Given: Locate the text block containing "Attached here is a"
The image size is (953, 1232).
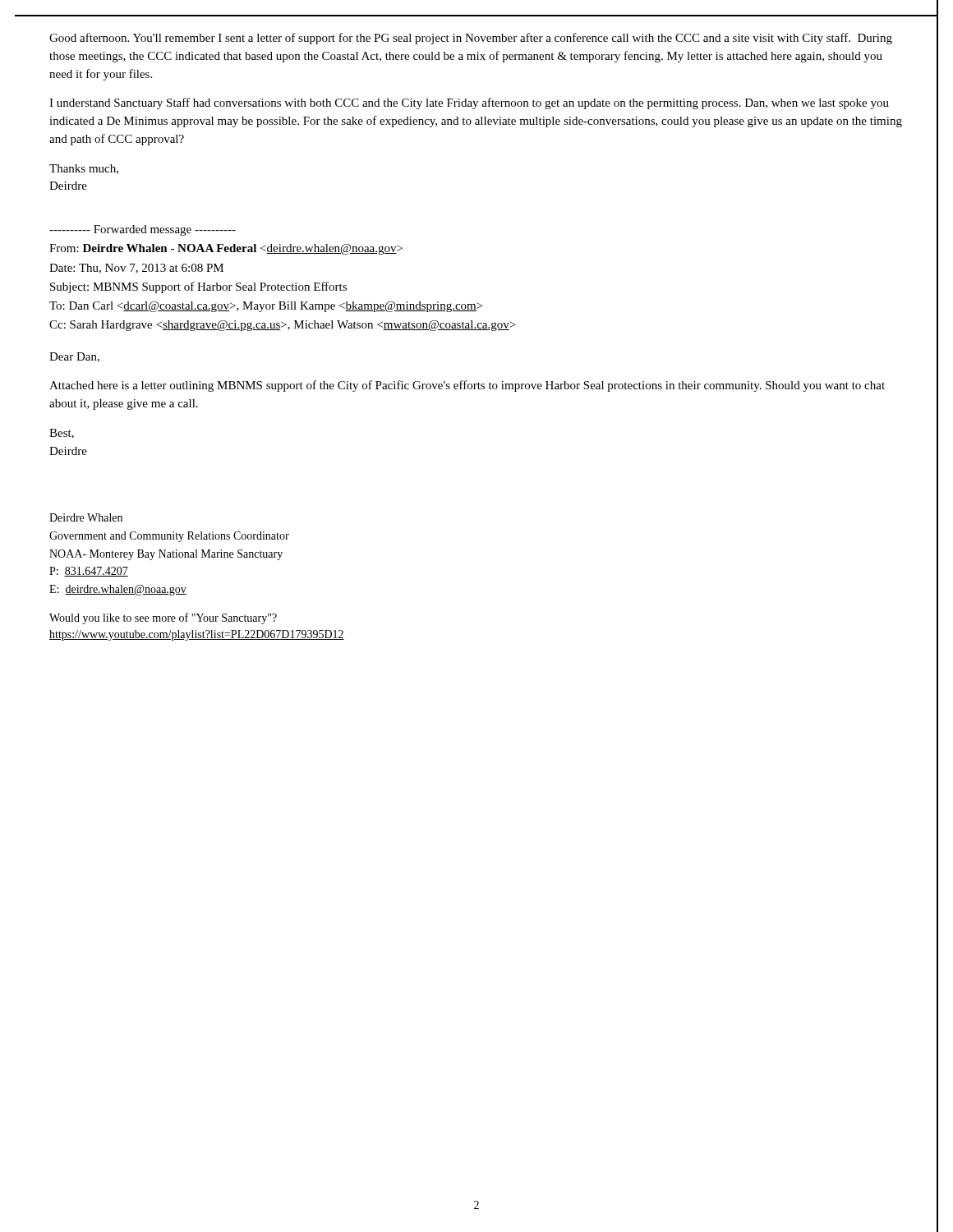Looking at the screenshot, I should click(x=467, y=394).
